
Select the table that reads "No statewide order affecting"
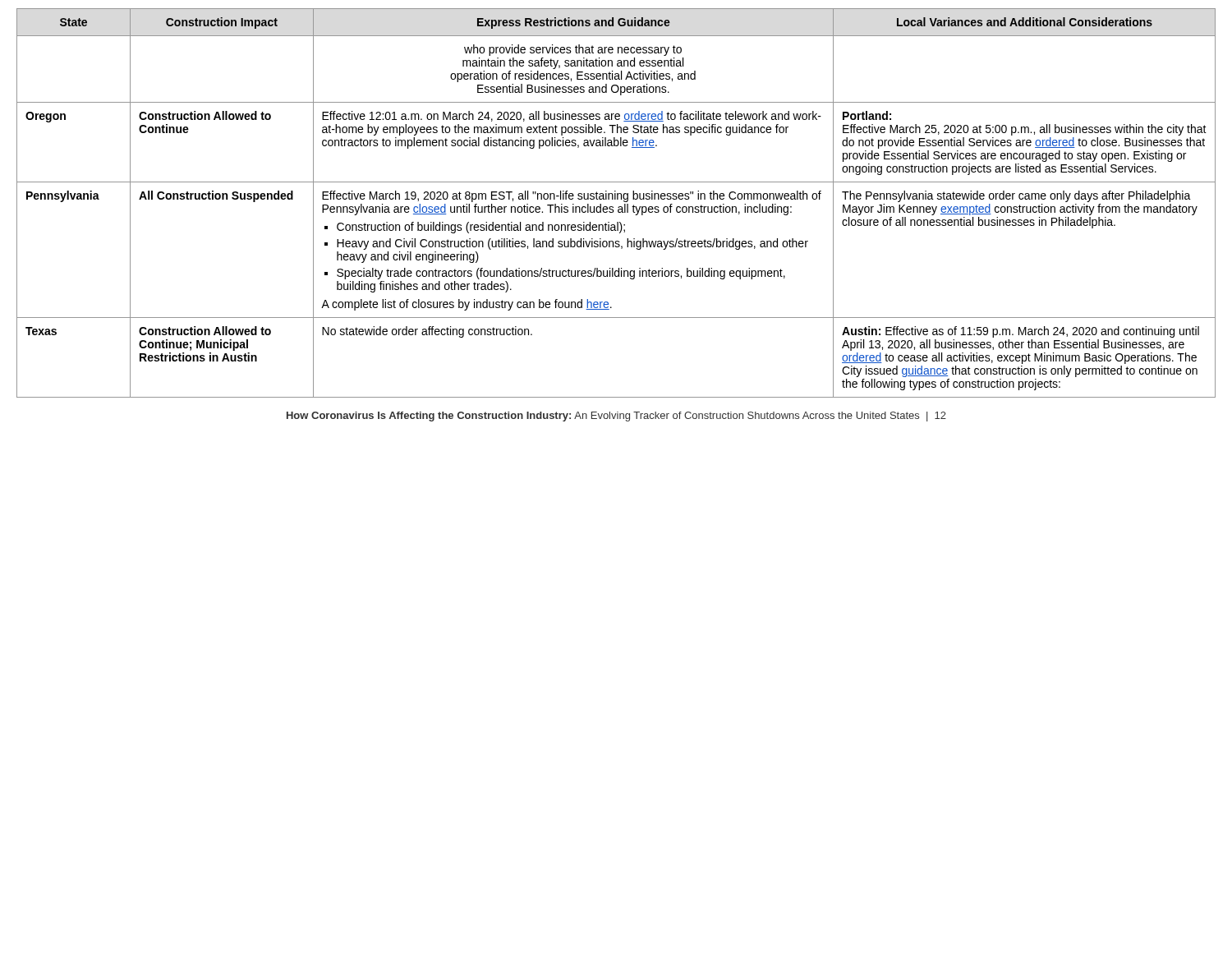(x=616, y=203)
